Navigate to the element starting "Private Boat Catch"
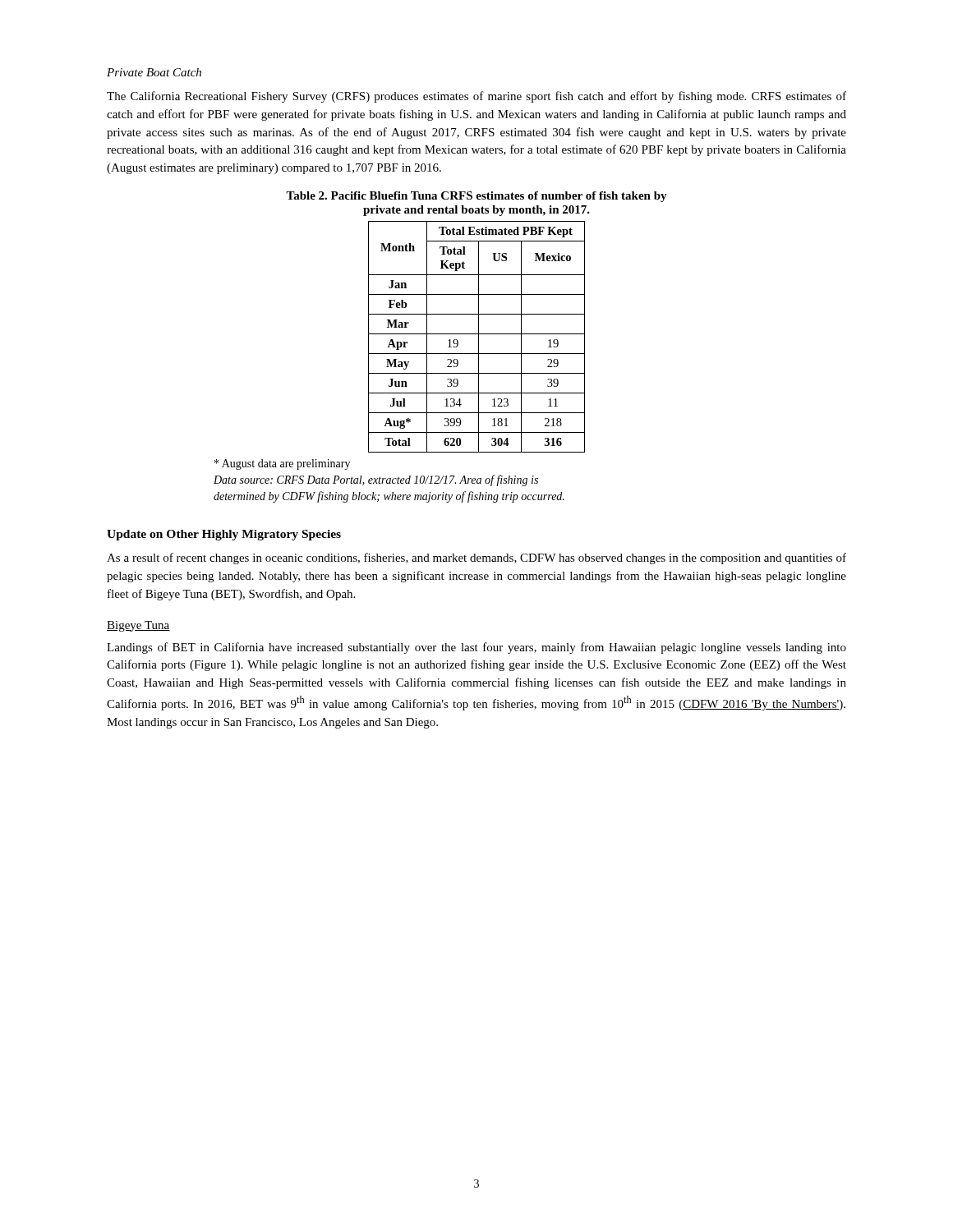Image resolution: width=953 pixels, height=1232 pixels. click(154, 72)
